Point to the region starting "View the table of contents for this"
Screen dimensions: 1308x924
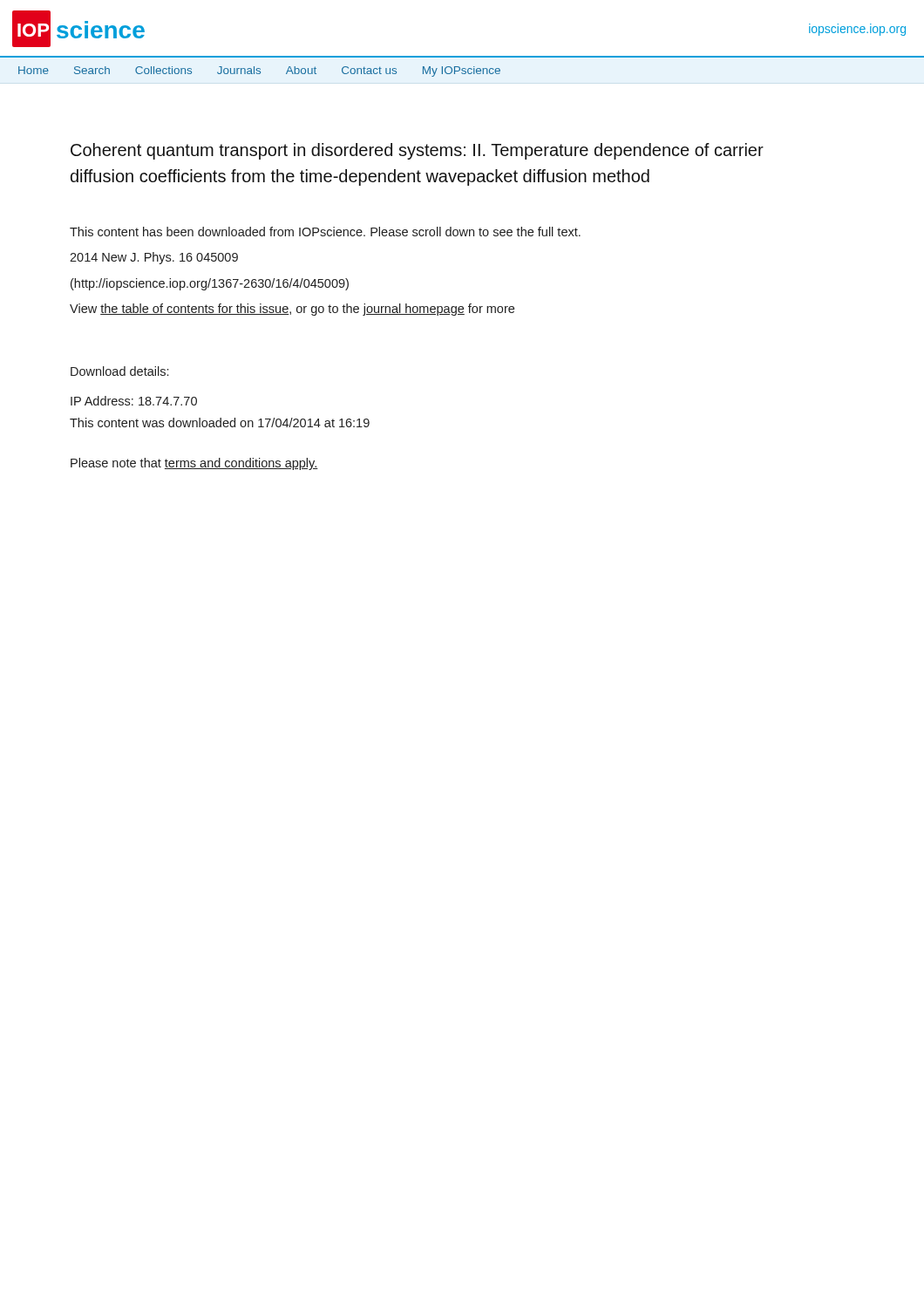tap(292, 308)
